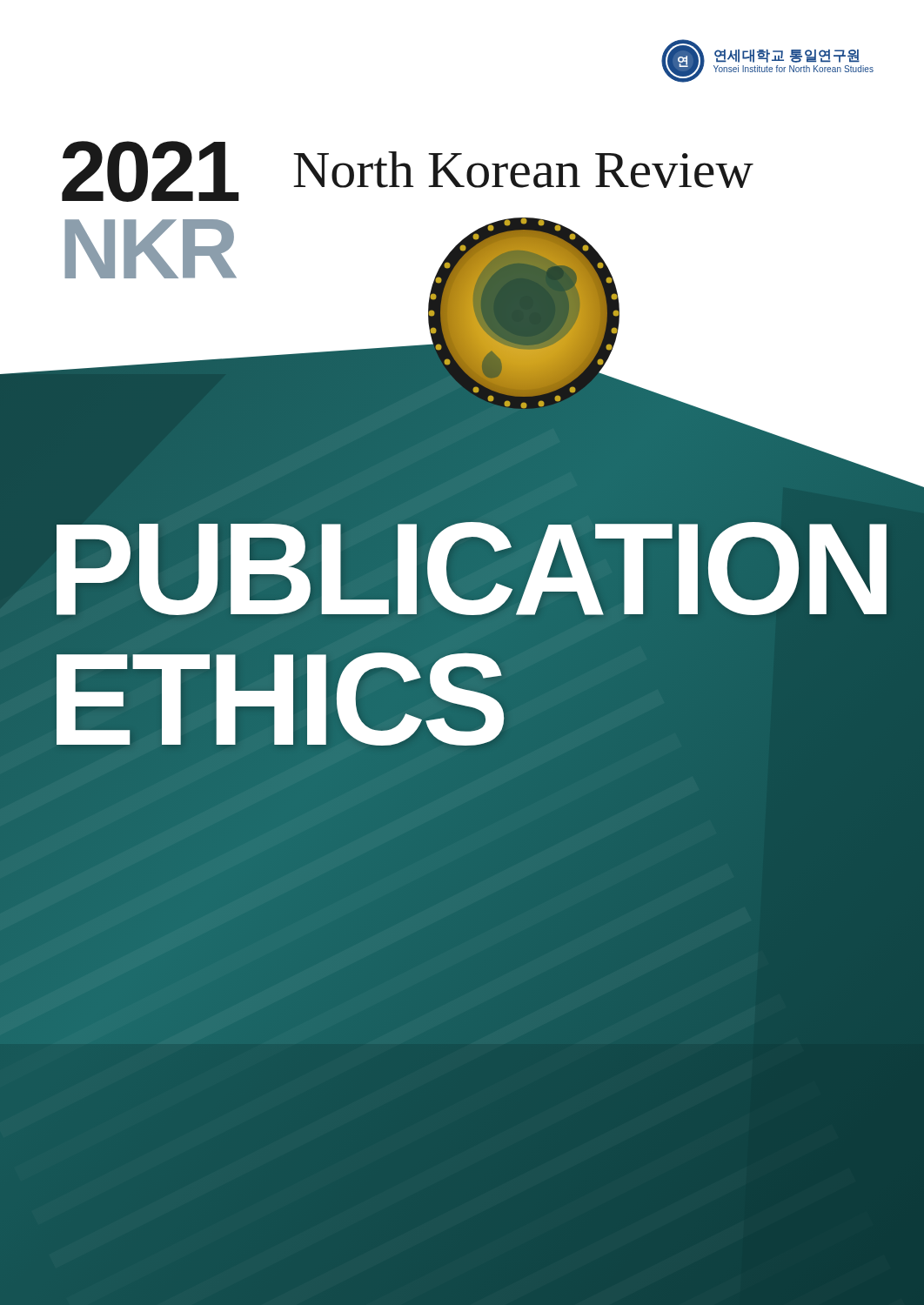Find the infographic
Image resolution: width=924 pixels, height=1305 pixels.
coord(462,652)
